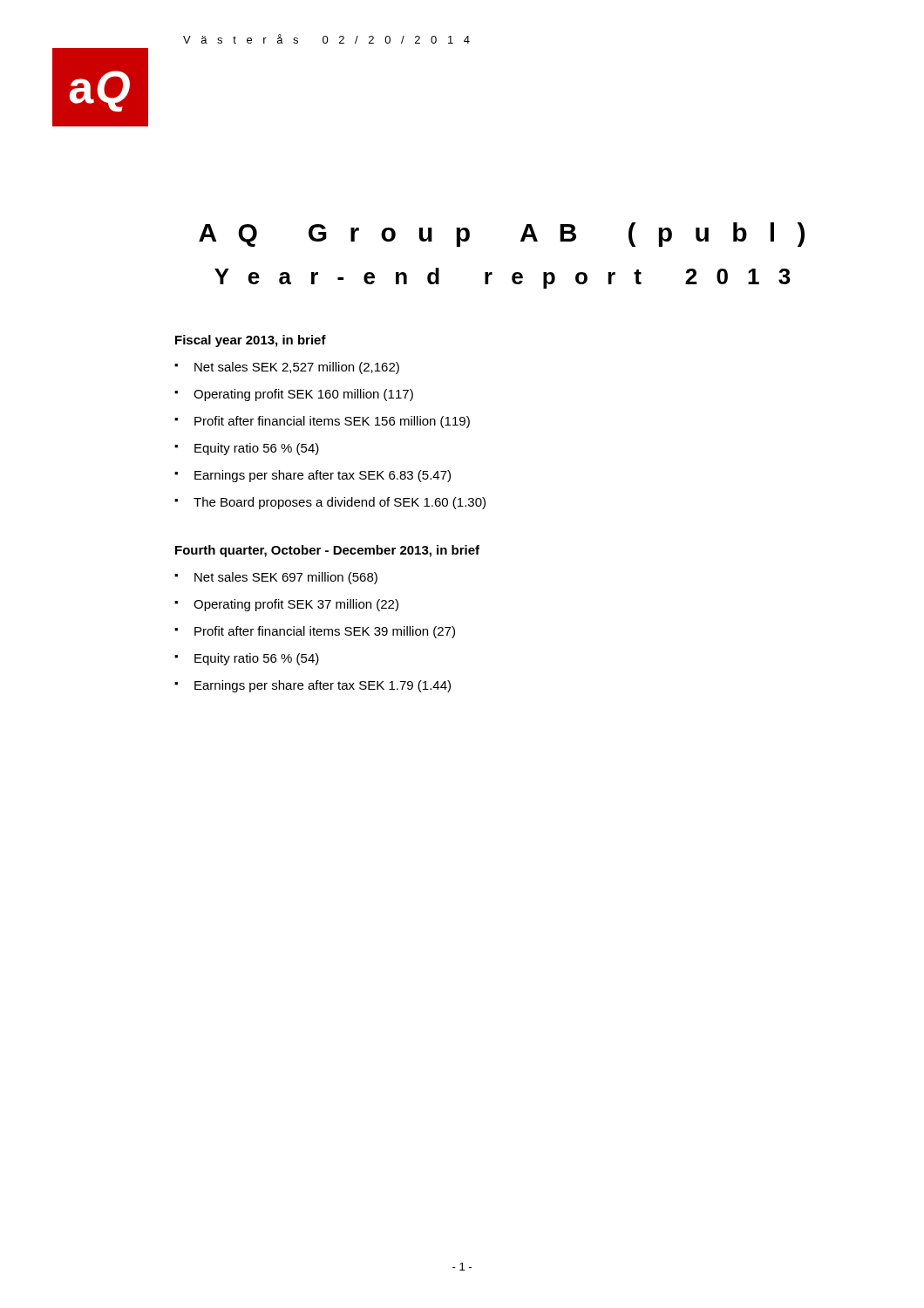The image size is (924, 1308).
Task: Find the region starting "Operating profit SEK 160 million (117)"
Action: [x=304, y=394]
